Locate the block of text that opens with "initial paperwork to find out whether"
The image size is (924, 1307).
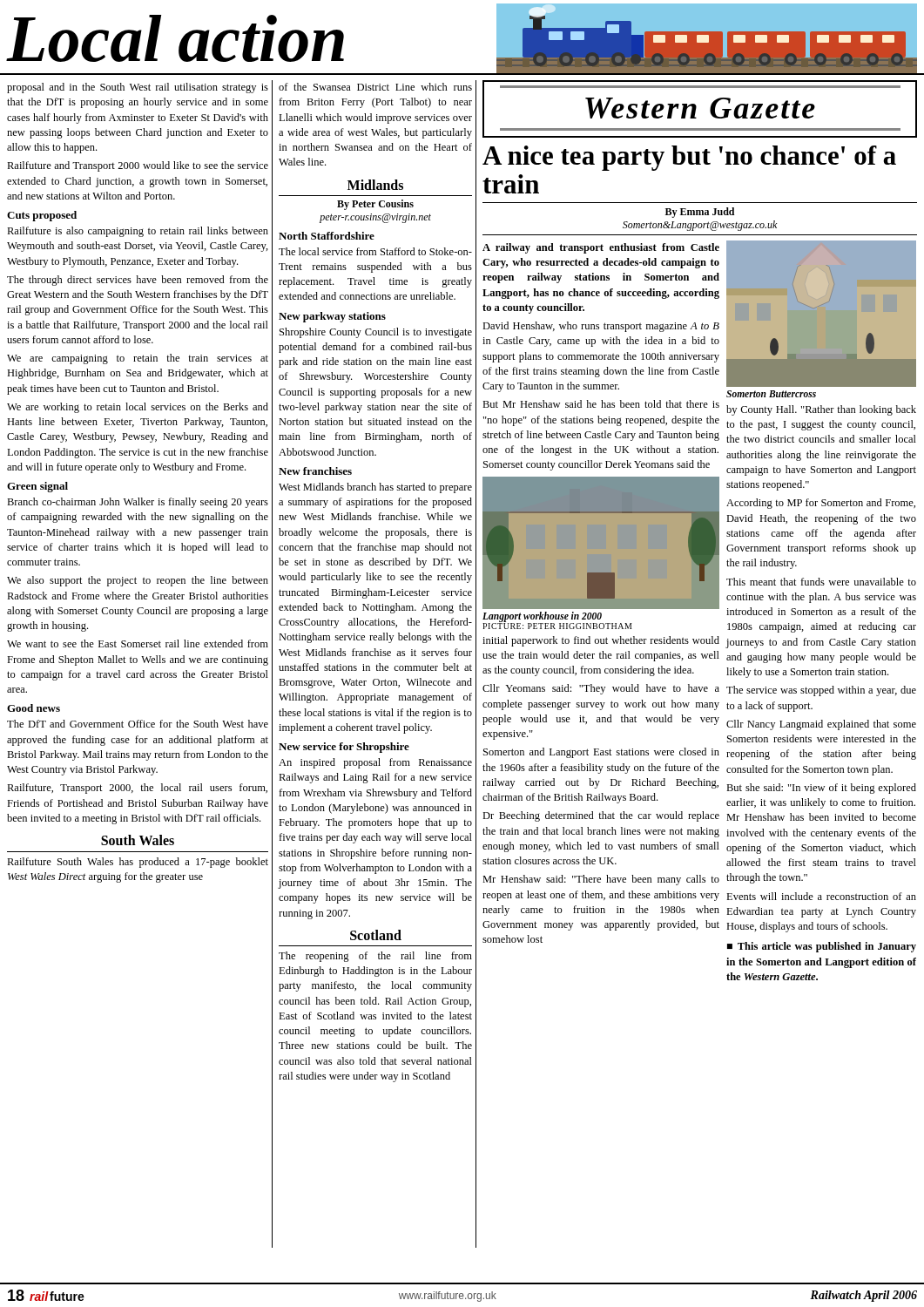pyautogui.click(x=601, y=790)
